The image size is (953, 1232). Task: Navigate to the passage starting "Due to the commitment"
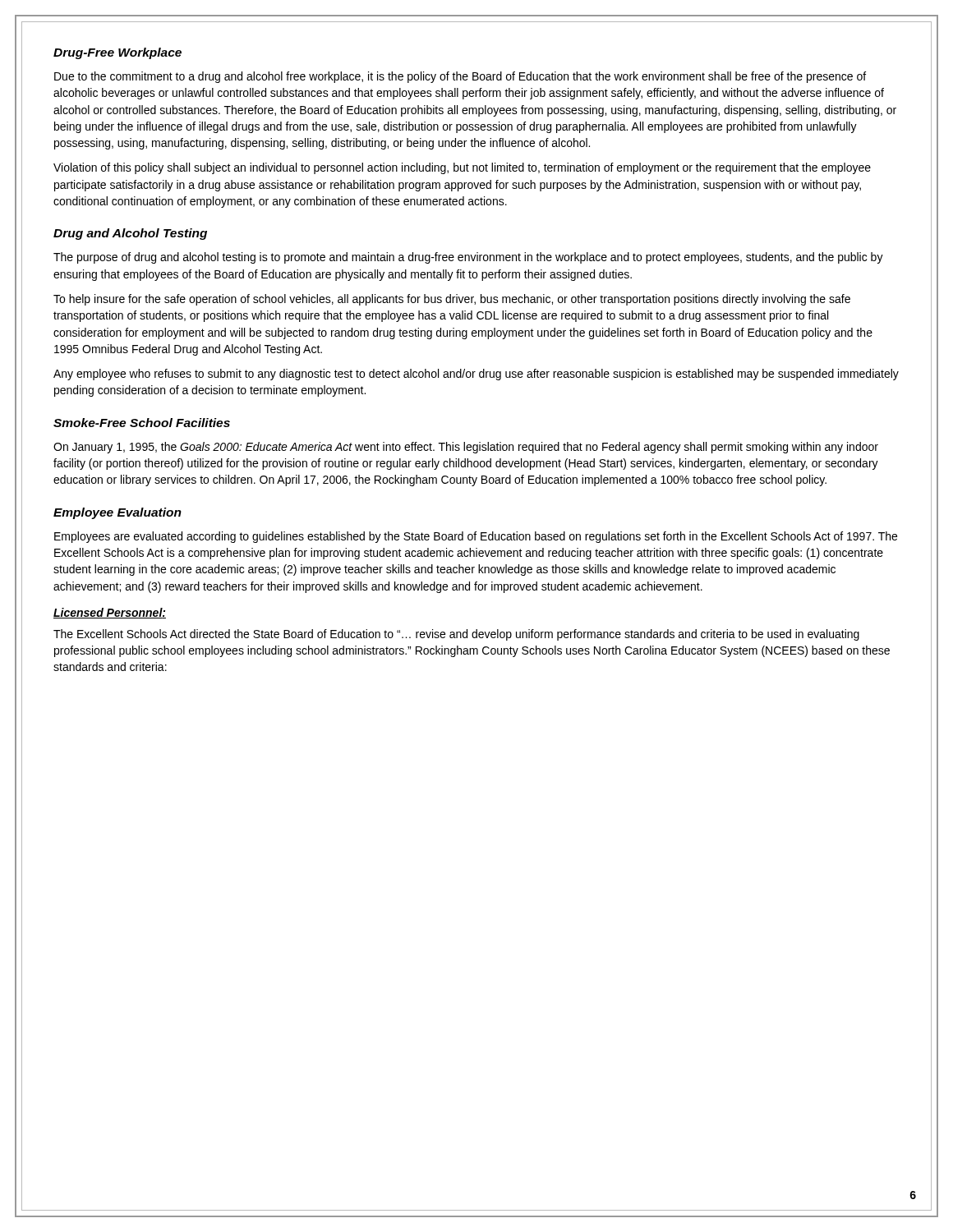point(475,110)
